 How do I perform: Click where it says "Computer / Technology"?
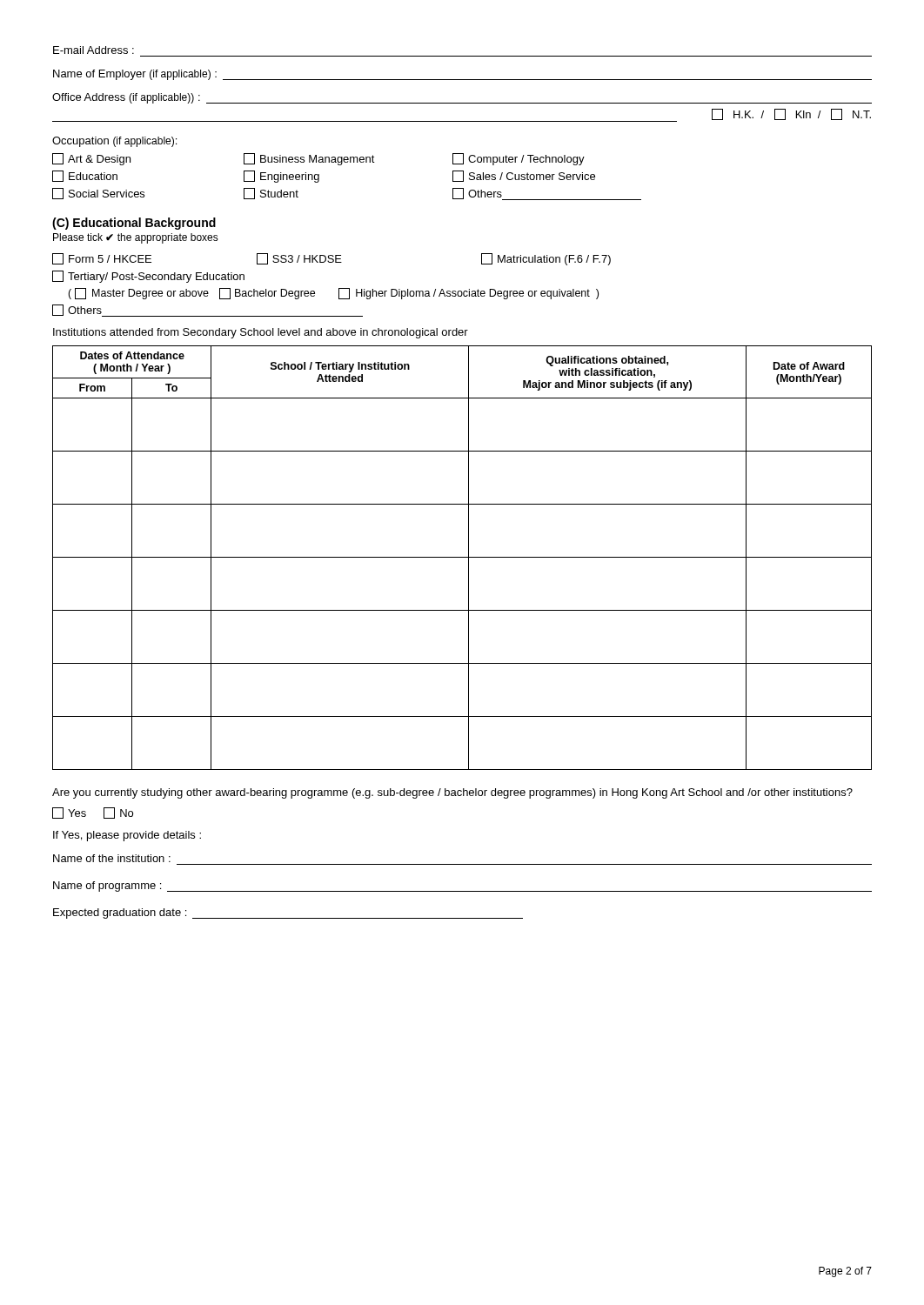(x=518, y=159)
